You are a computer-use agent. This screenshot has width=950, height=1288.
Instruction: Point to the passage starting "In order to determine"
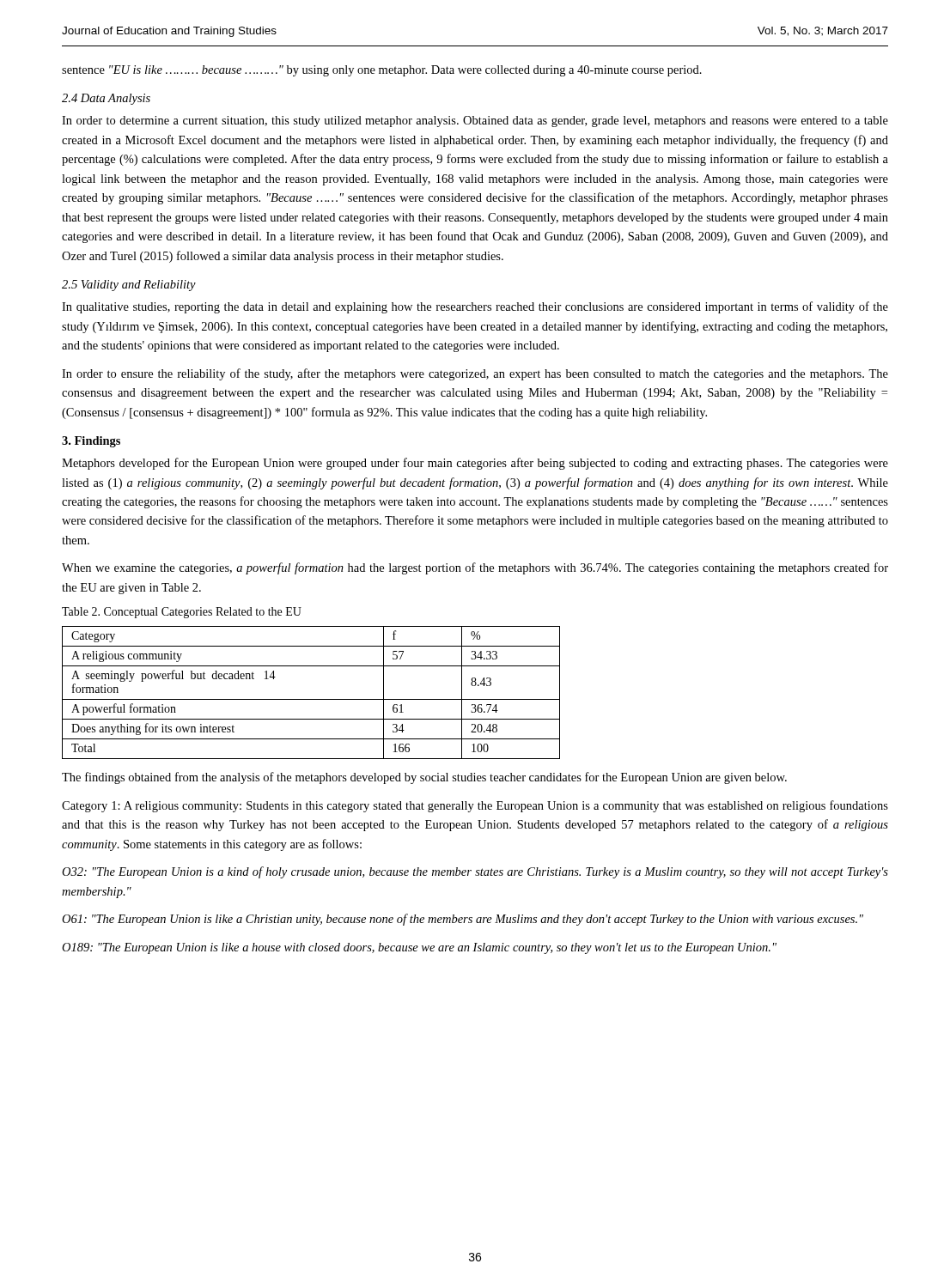475,188
